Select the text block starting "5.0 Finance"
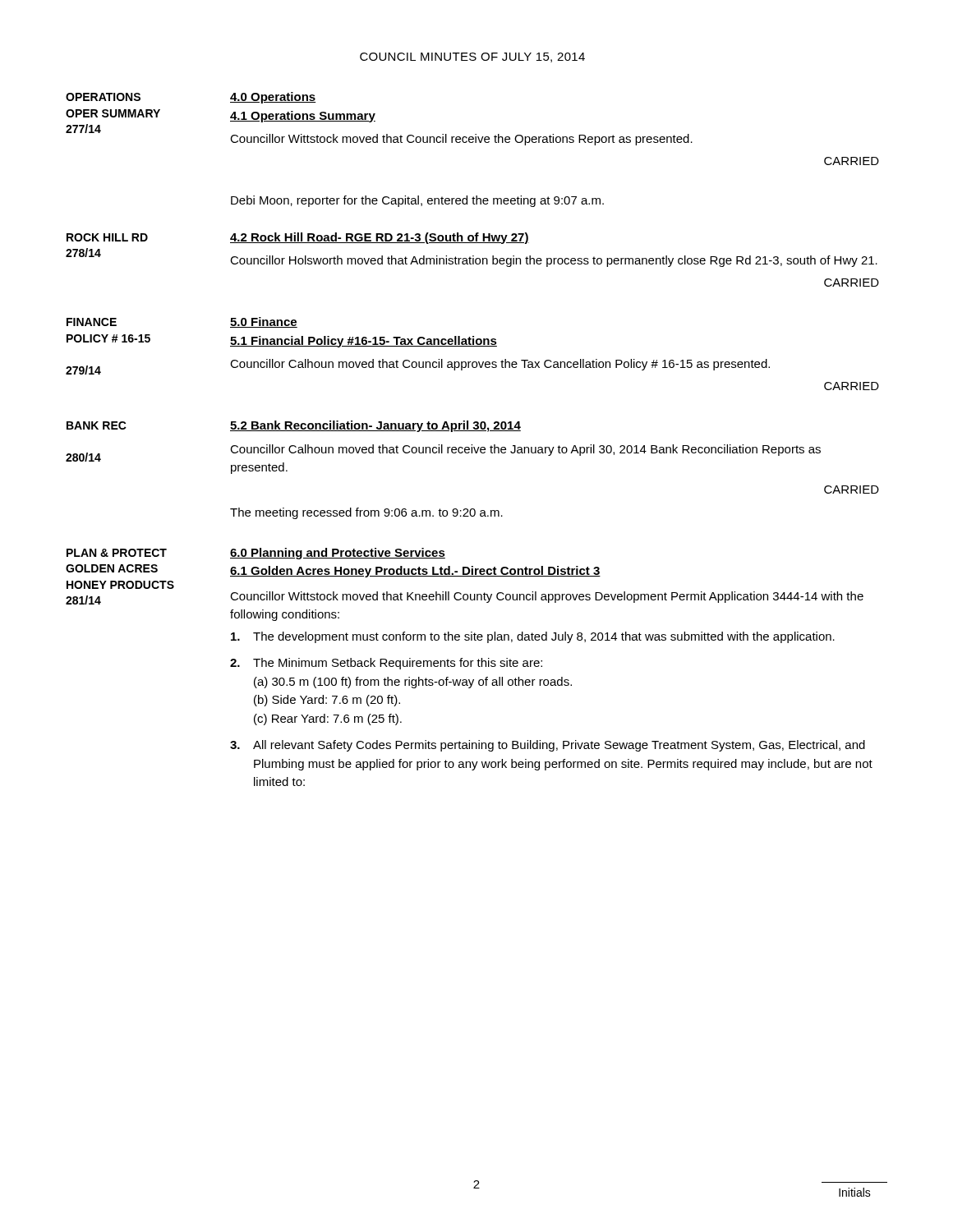The height and width of the screenshot is (1232, 953). [x=264, y=322]
